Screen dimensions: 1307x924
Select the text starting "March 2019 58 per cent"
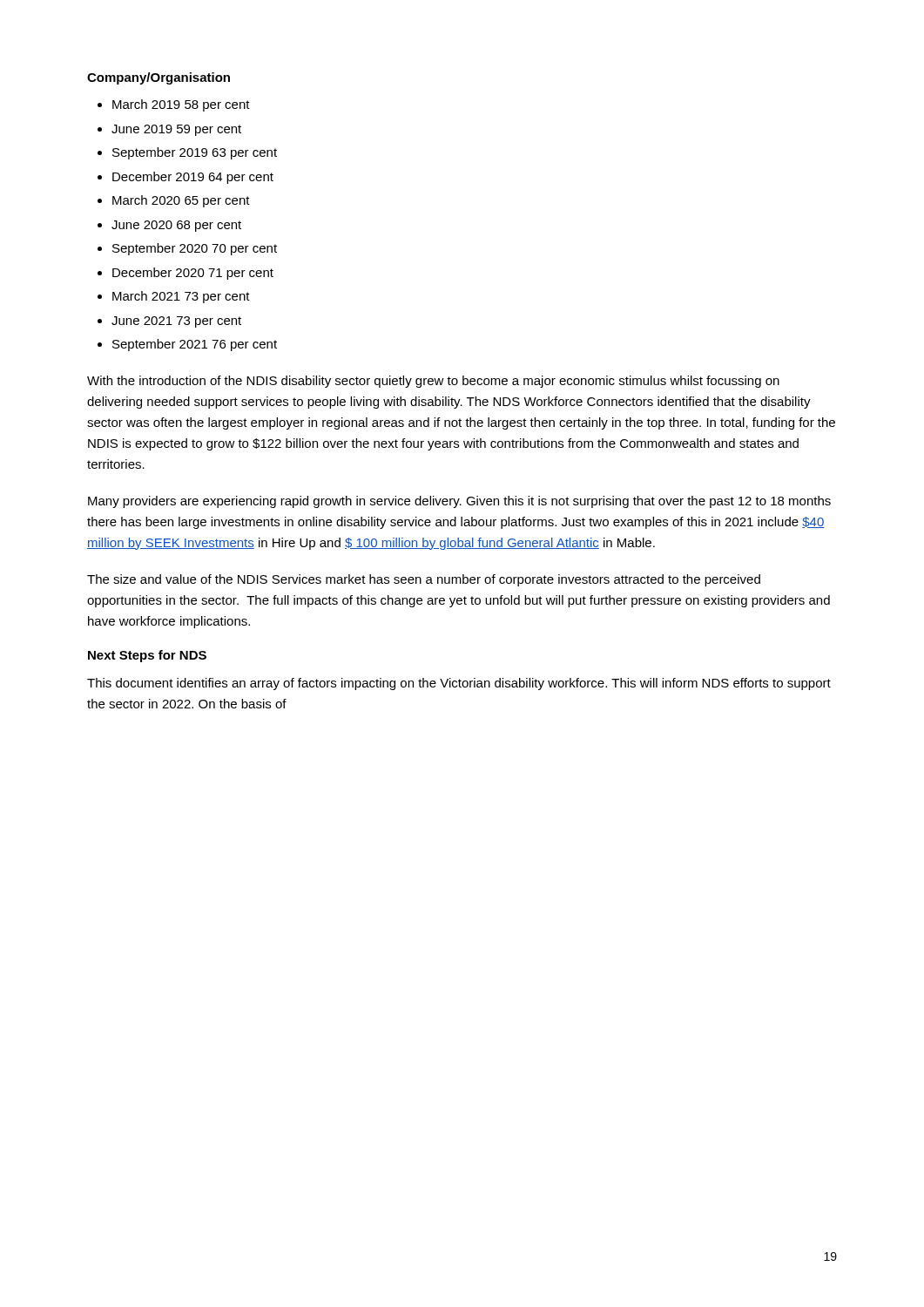[x=180, y=104]
